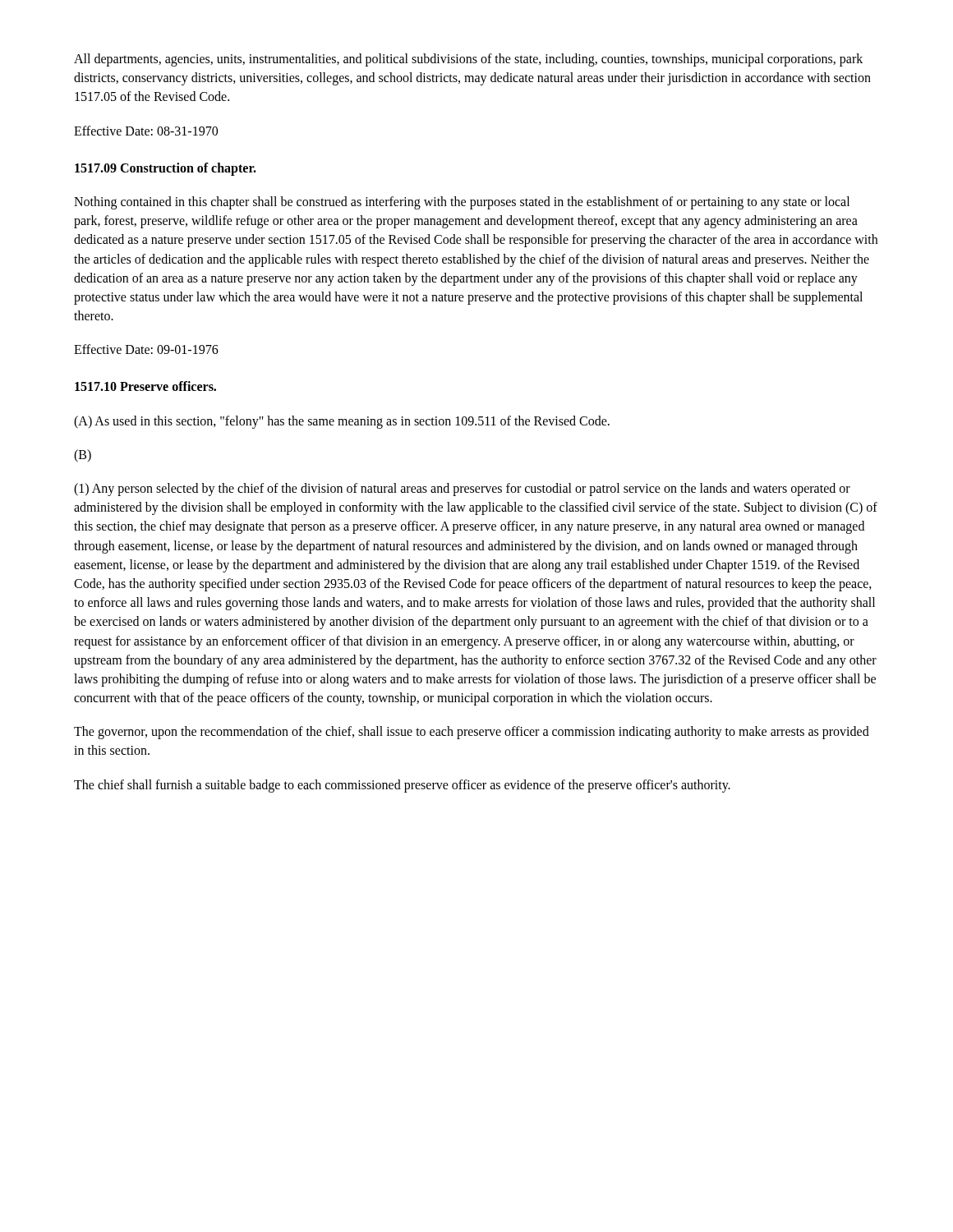Find the text block containing "(1) Any person"

pos(475,593)
